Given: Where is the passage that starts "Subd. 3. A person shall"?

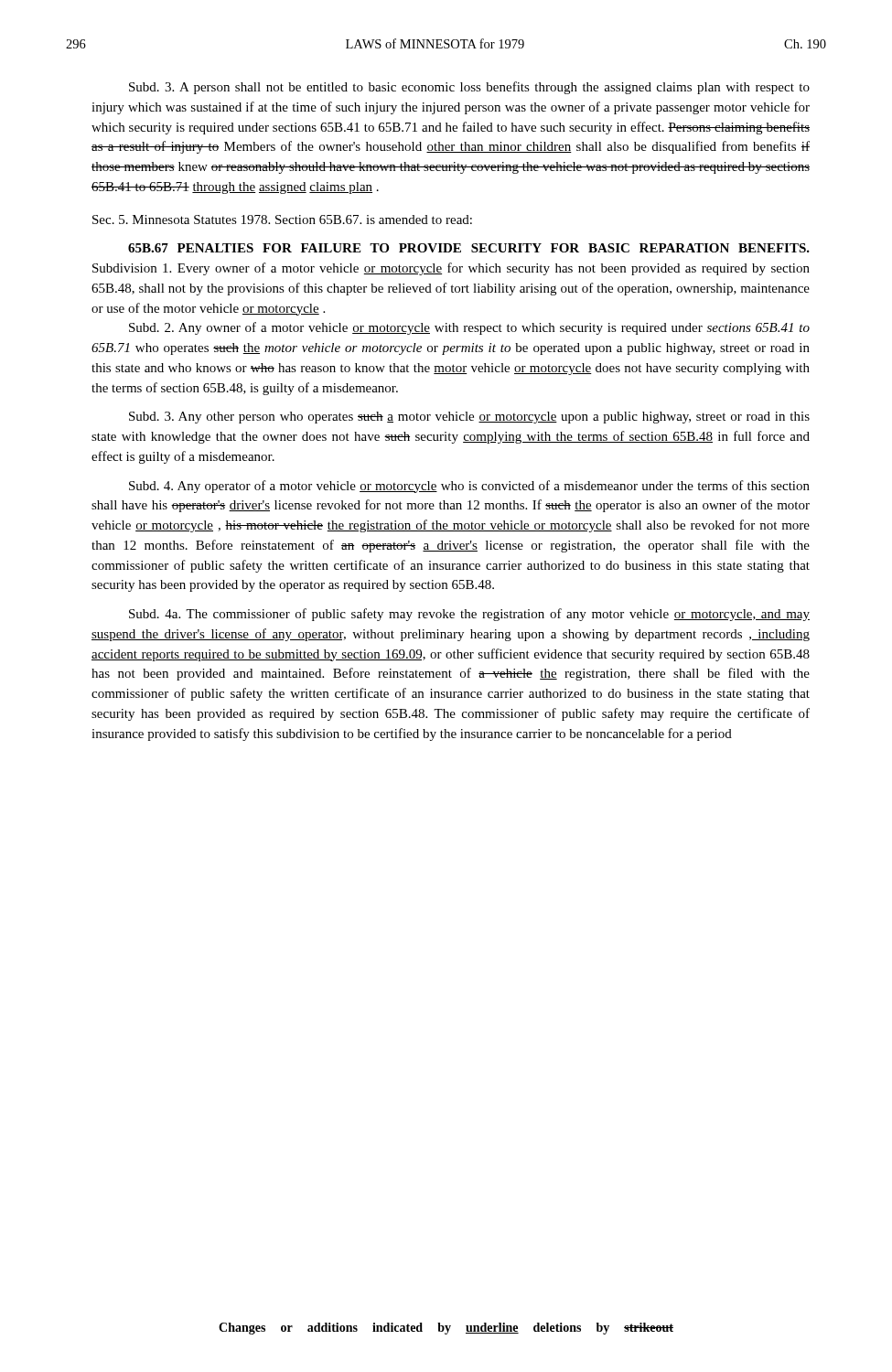Looking at the screenshot, I should pyautogui.click(x=451, y=137).
